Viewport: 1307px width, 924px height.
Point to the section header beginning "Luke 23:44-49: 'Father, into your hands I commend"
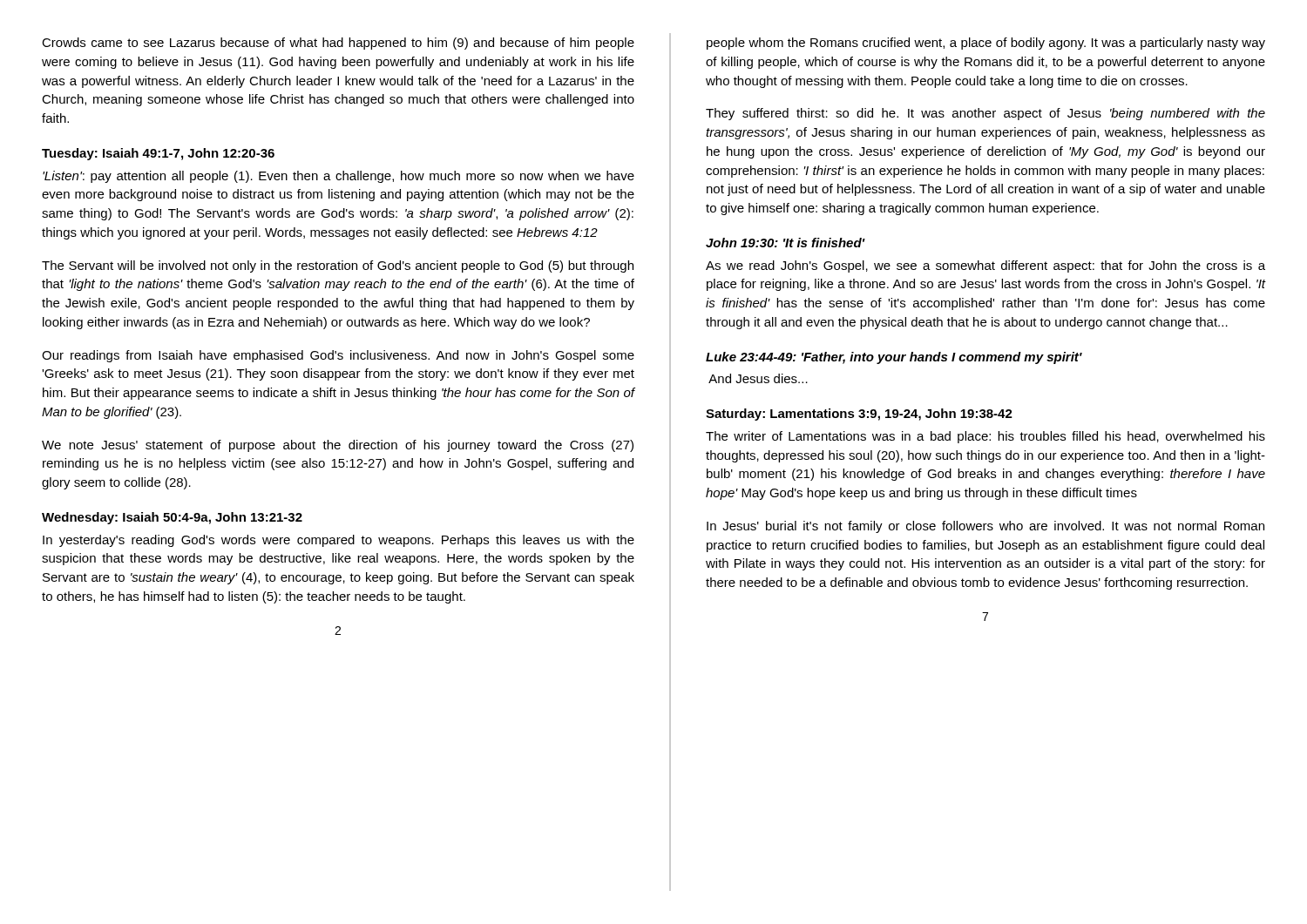pyautogui.click(x=894, y=356)
